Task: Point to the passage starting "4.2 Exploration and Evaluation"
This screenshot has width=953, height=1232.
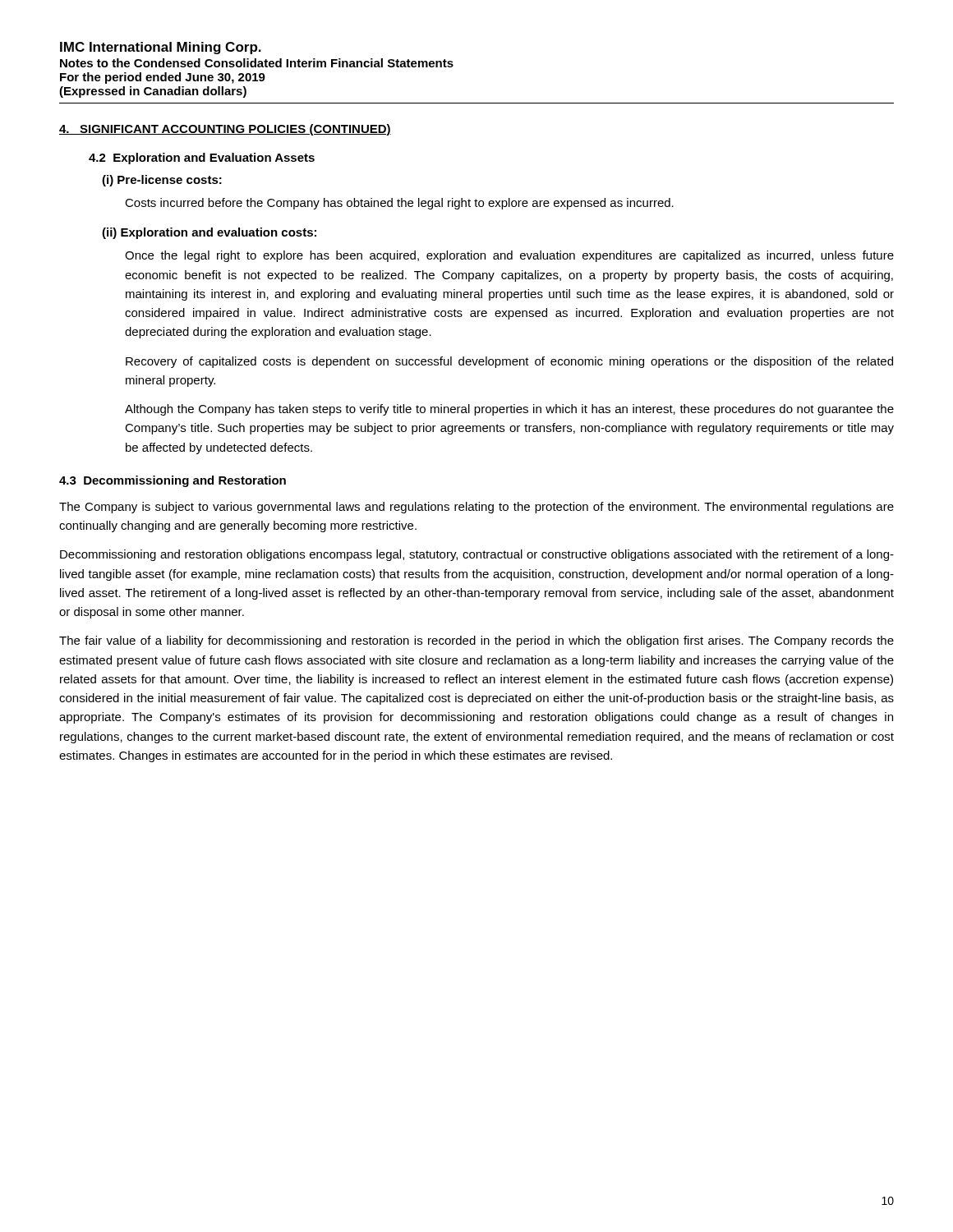Action: point(202,157)
